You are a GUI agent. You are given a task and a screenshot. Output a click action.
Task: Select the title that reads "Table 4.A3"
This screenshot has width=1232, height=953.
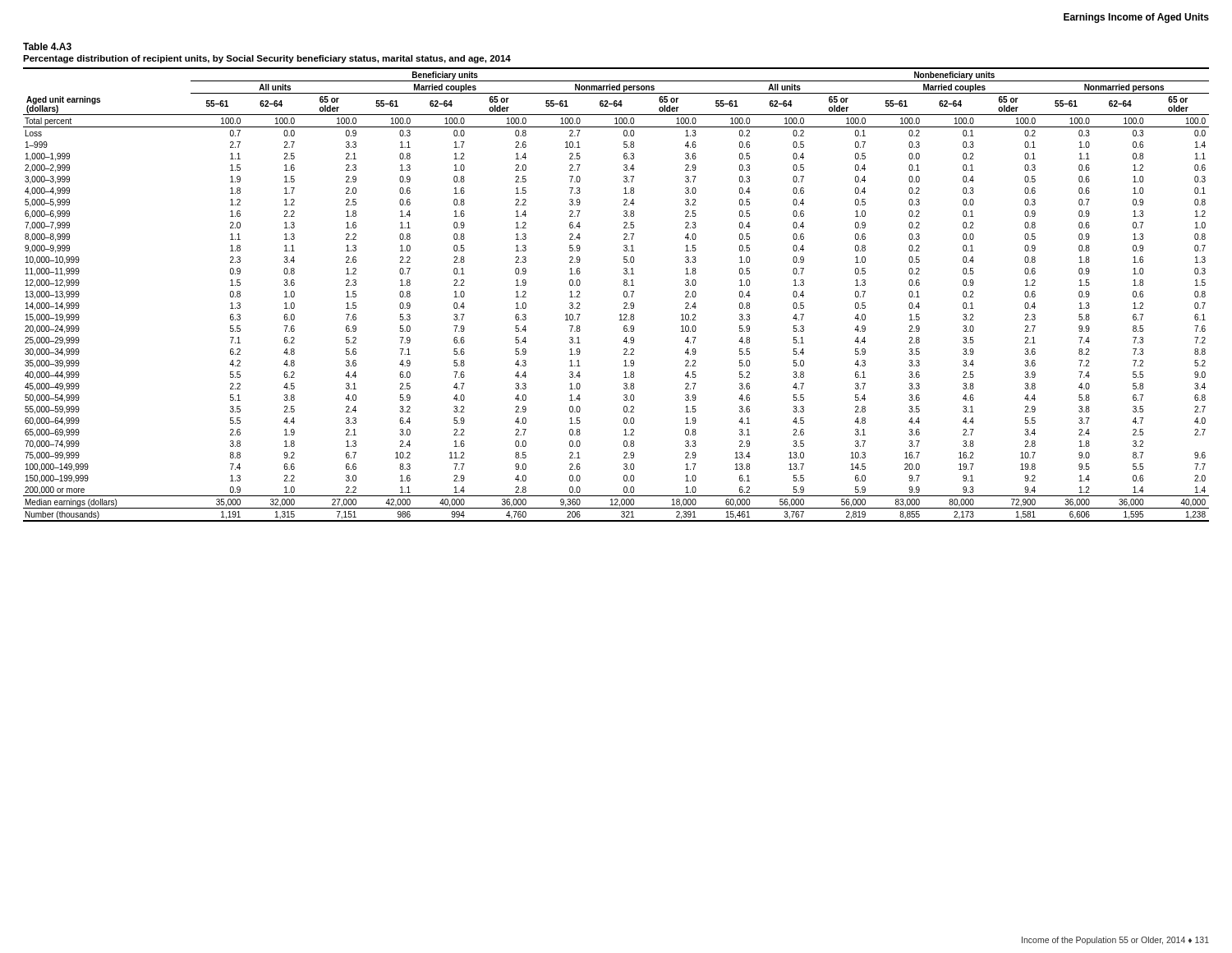47,47
